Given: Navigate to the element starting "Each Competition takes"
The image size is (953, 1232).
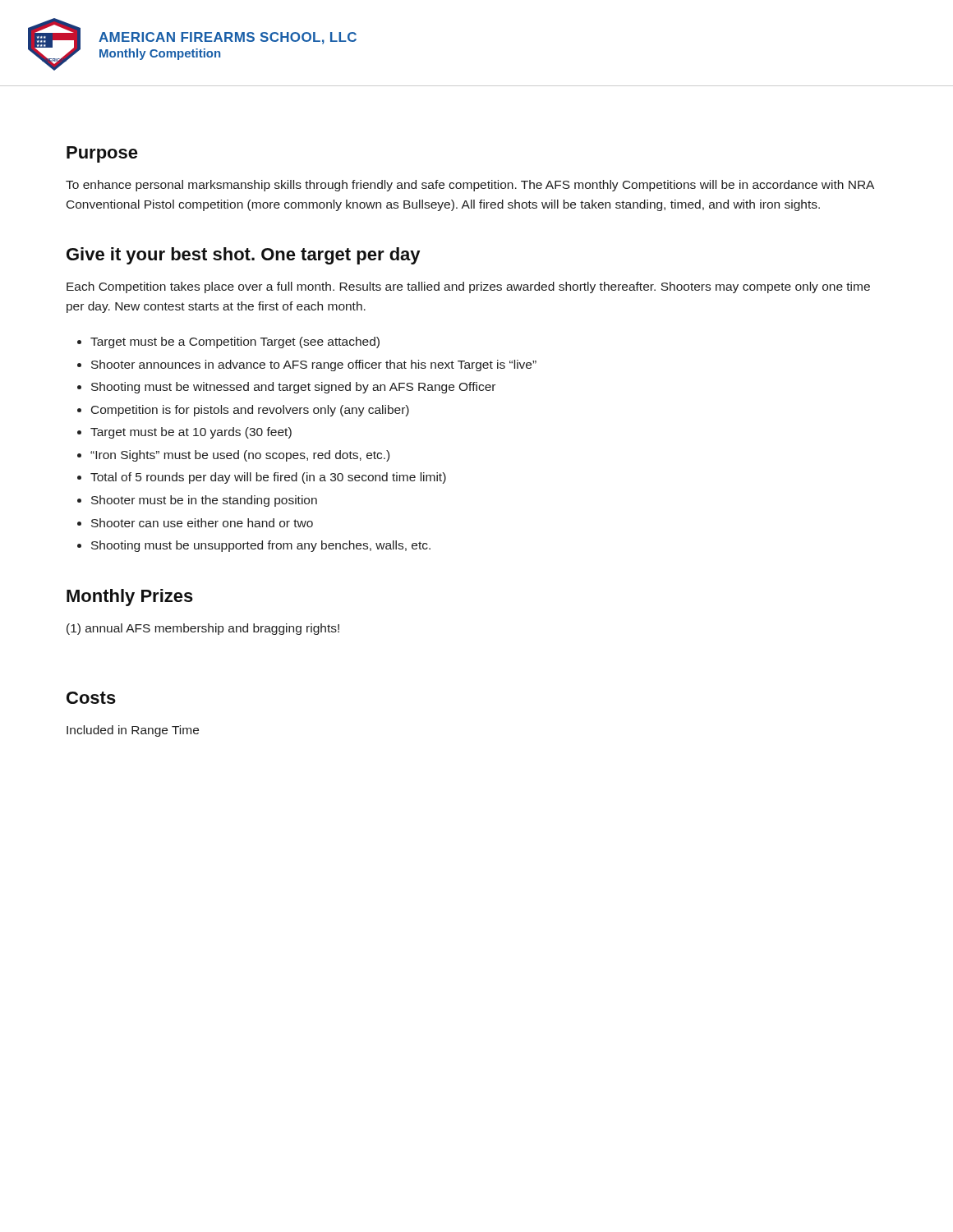Looking at the screenshot, I should pos(468,296).
